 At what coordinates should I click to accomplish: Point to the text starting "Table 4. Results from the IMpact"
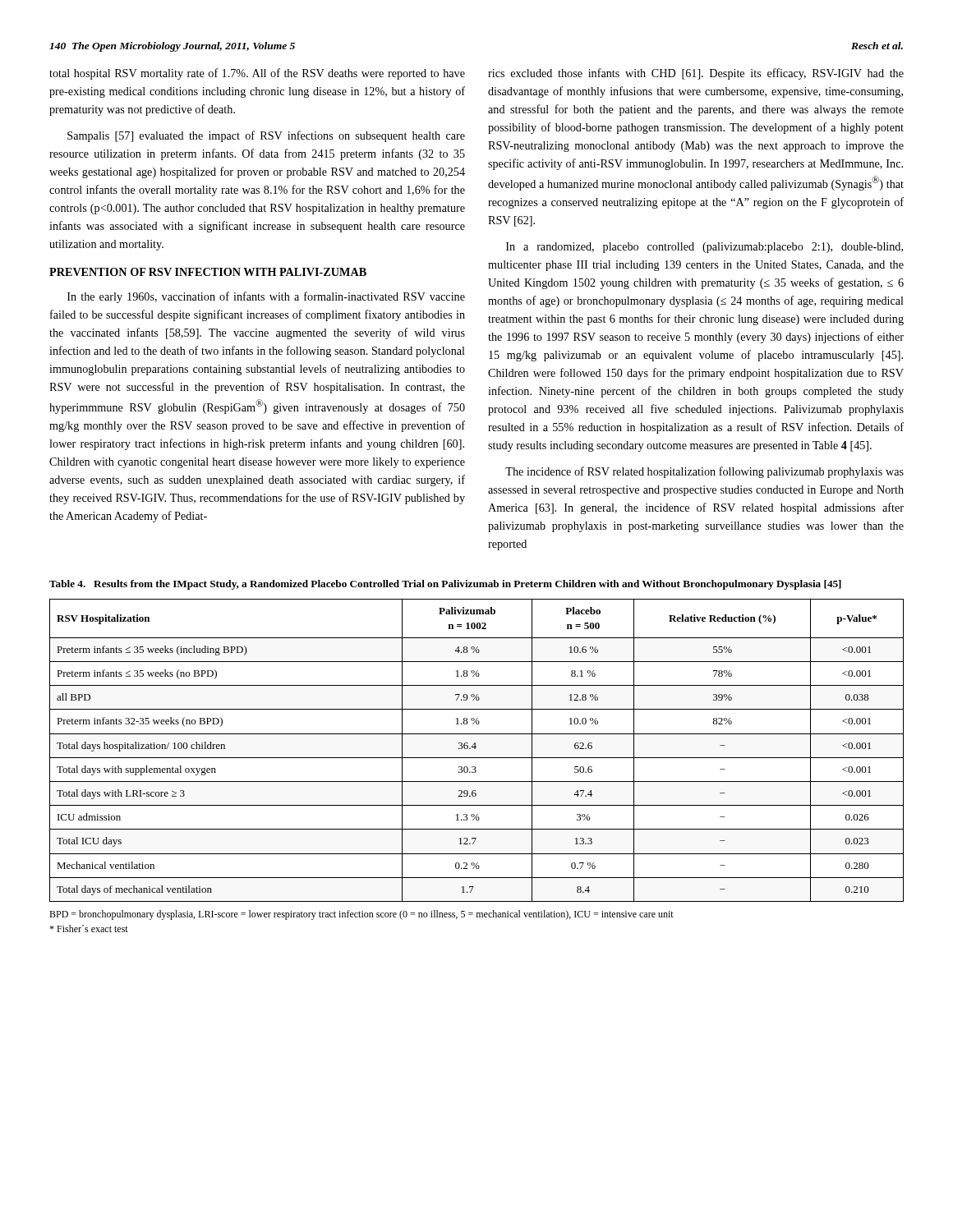445,583
